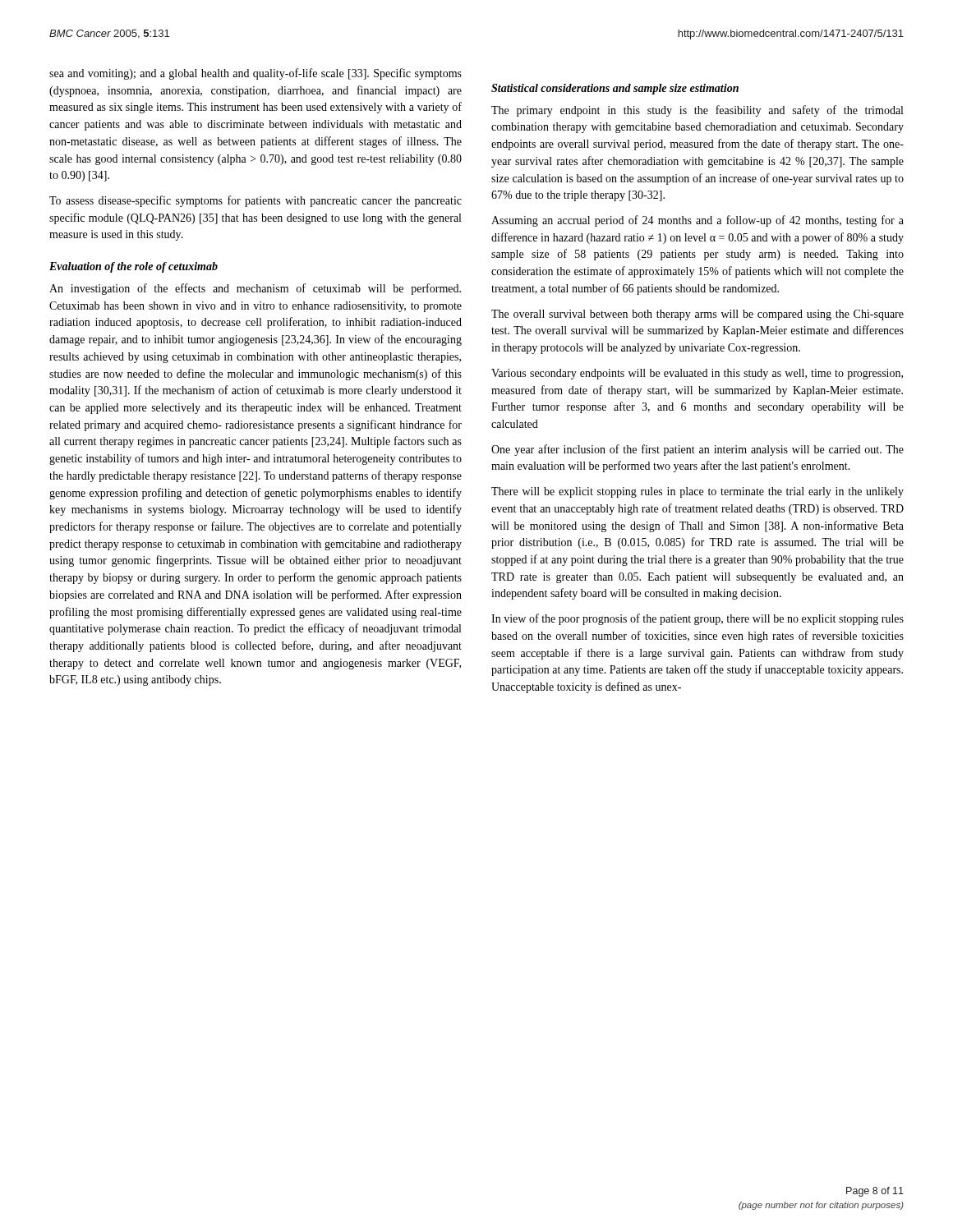953x1232 pixels.
Task: Where is the passage that starts "There will be"?
Action: tap(698, 543)
